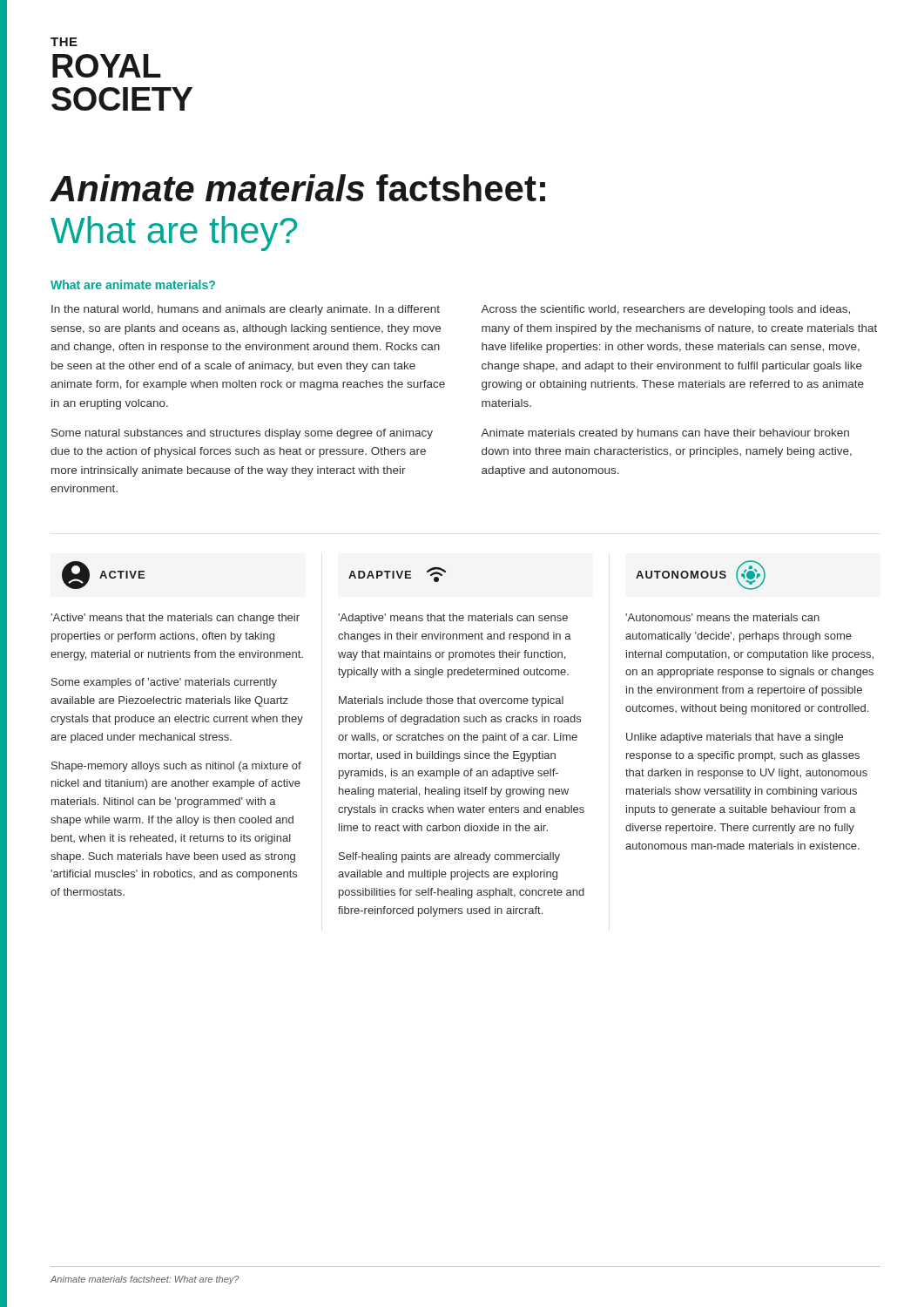Image resolution: width=924 pixels, height=1307 pixels.
Task: Locate the text block containing "Across the scientific"
Action: (681, 390)
